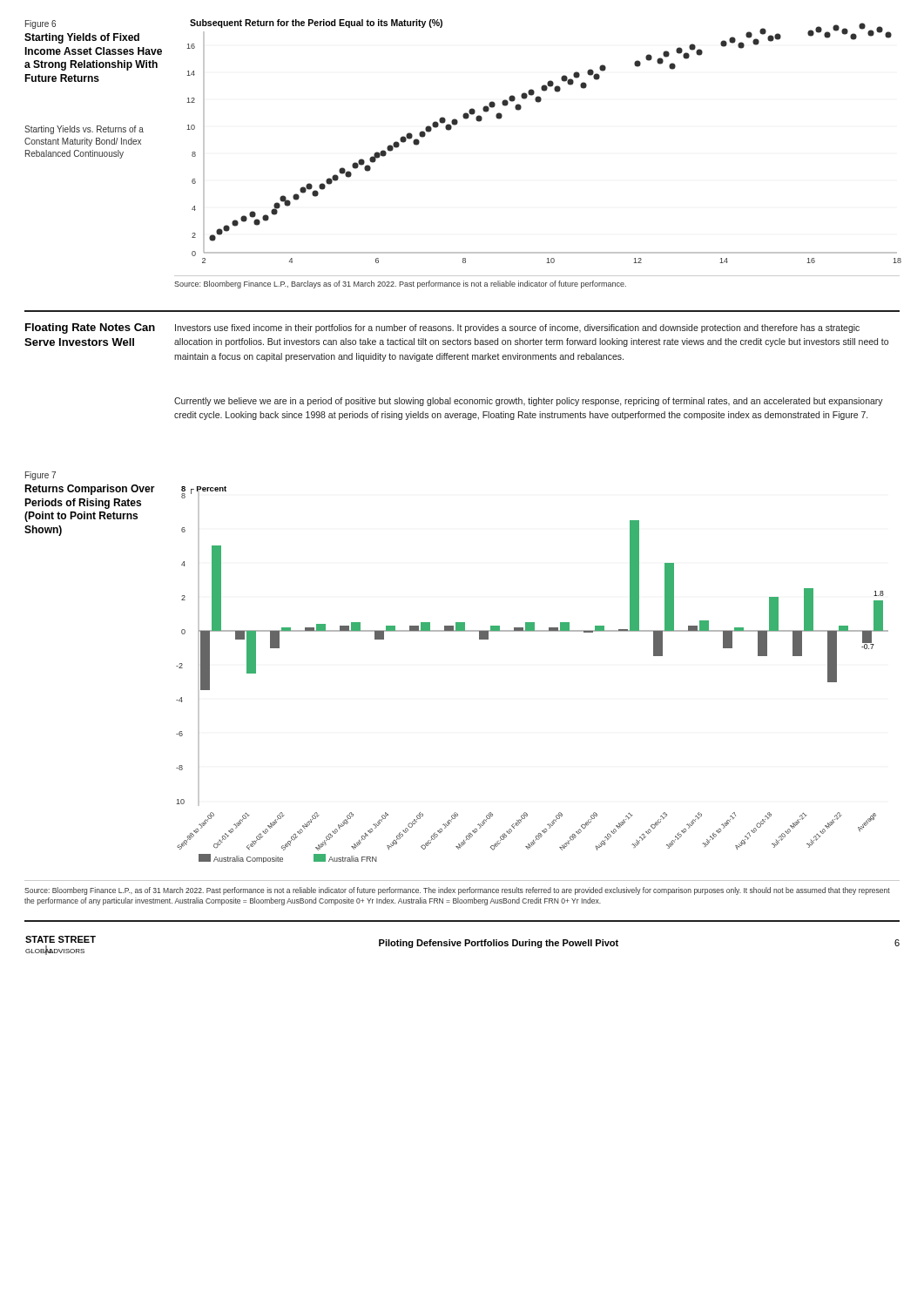
Task: Locate the grouped bar chart
Action: tap(537, 667)
